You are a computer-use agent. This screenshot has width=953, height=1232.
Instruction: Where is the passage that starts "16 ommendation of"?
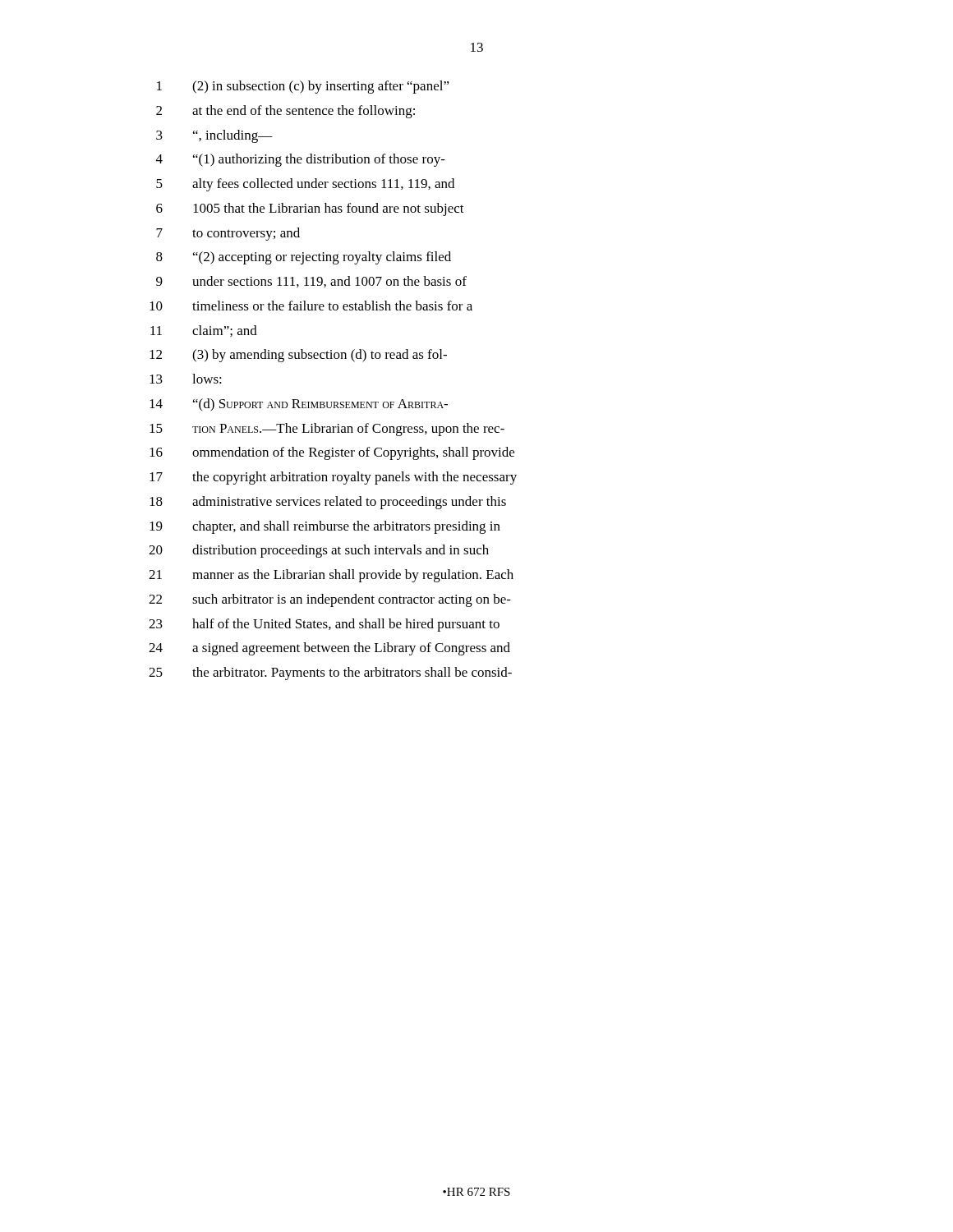[493, 453]
